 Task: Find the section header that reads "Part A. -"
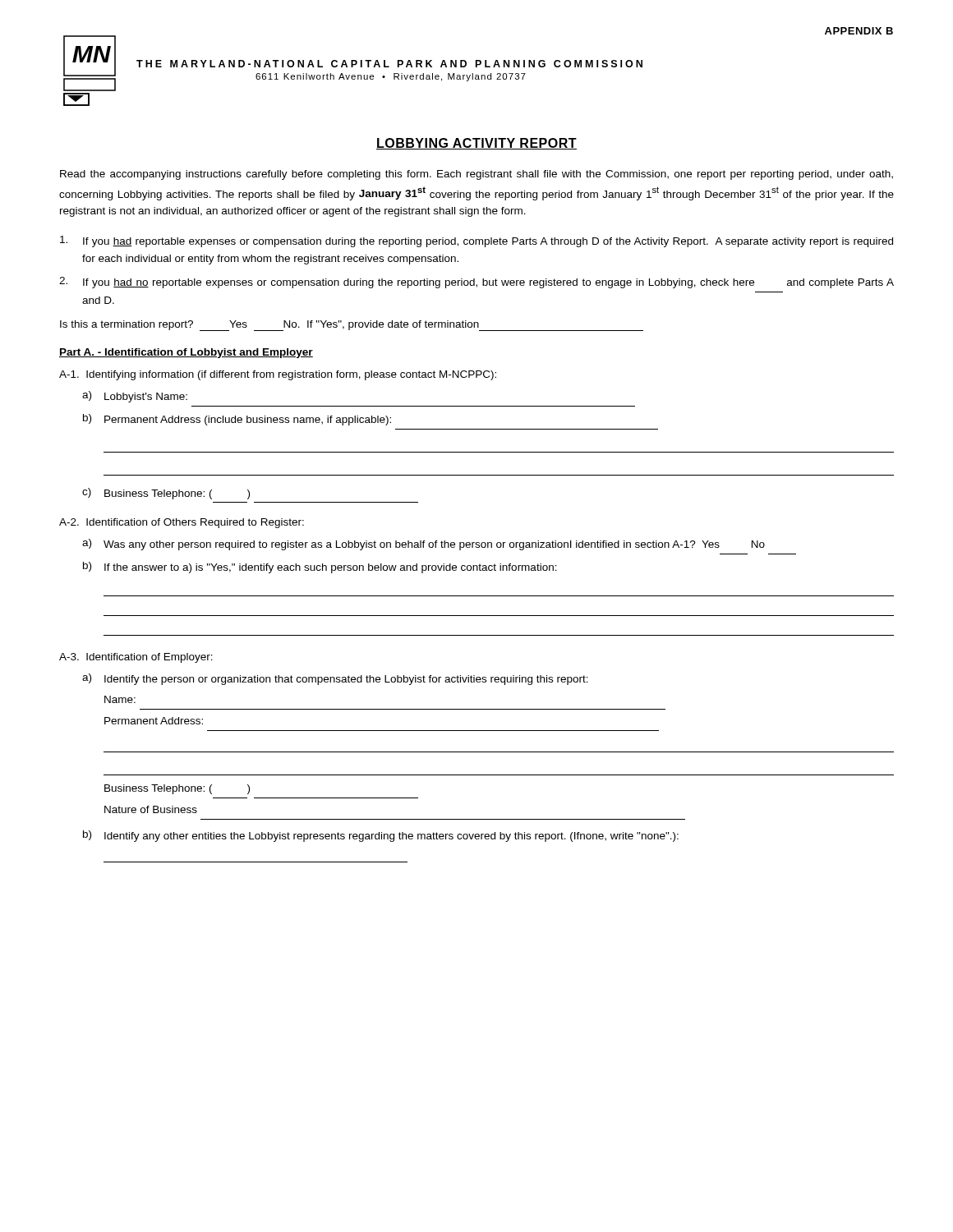coord(186,352)
